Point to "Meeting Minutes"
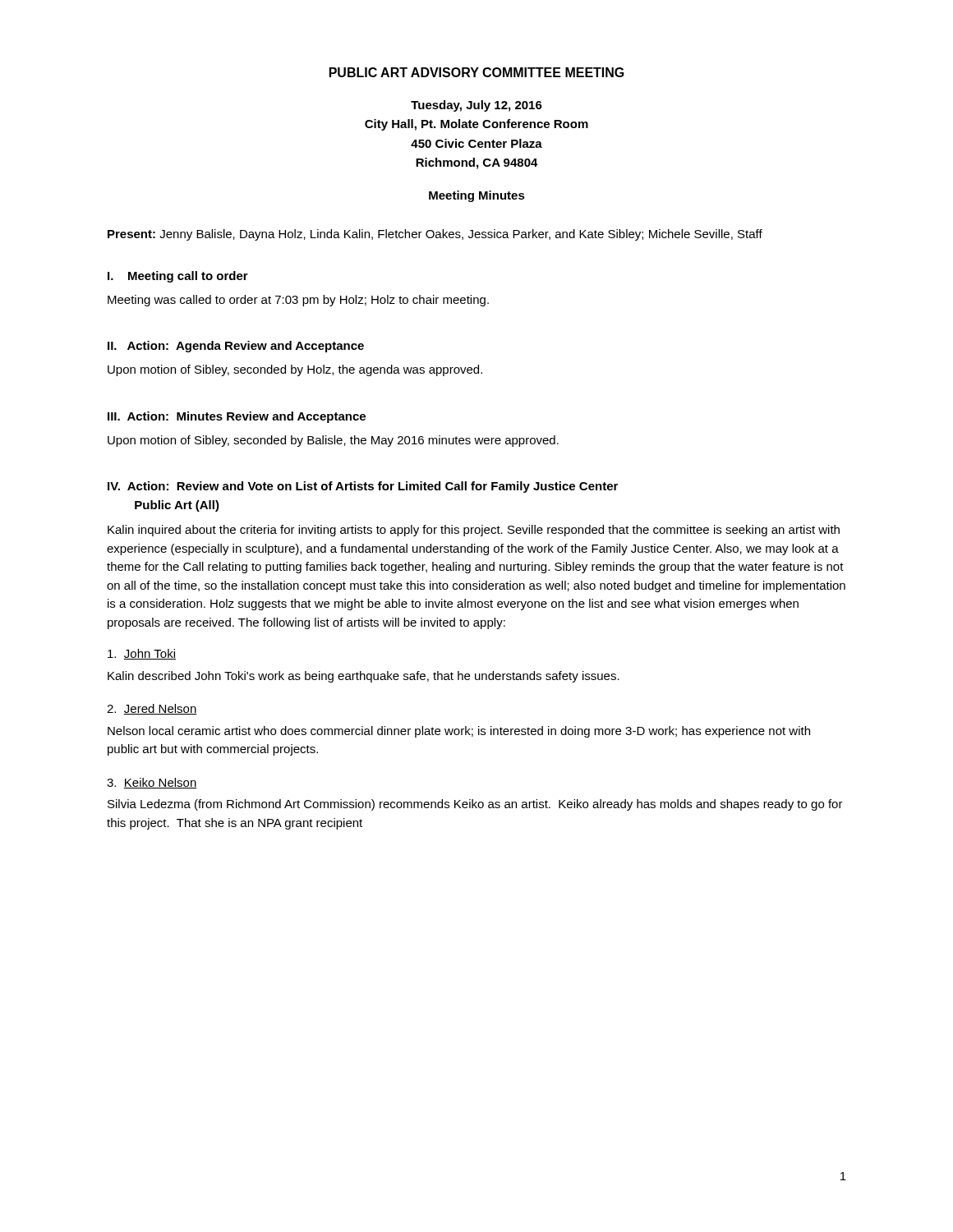 pos(476,195)
